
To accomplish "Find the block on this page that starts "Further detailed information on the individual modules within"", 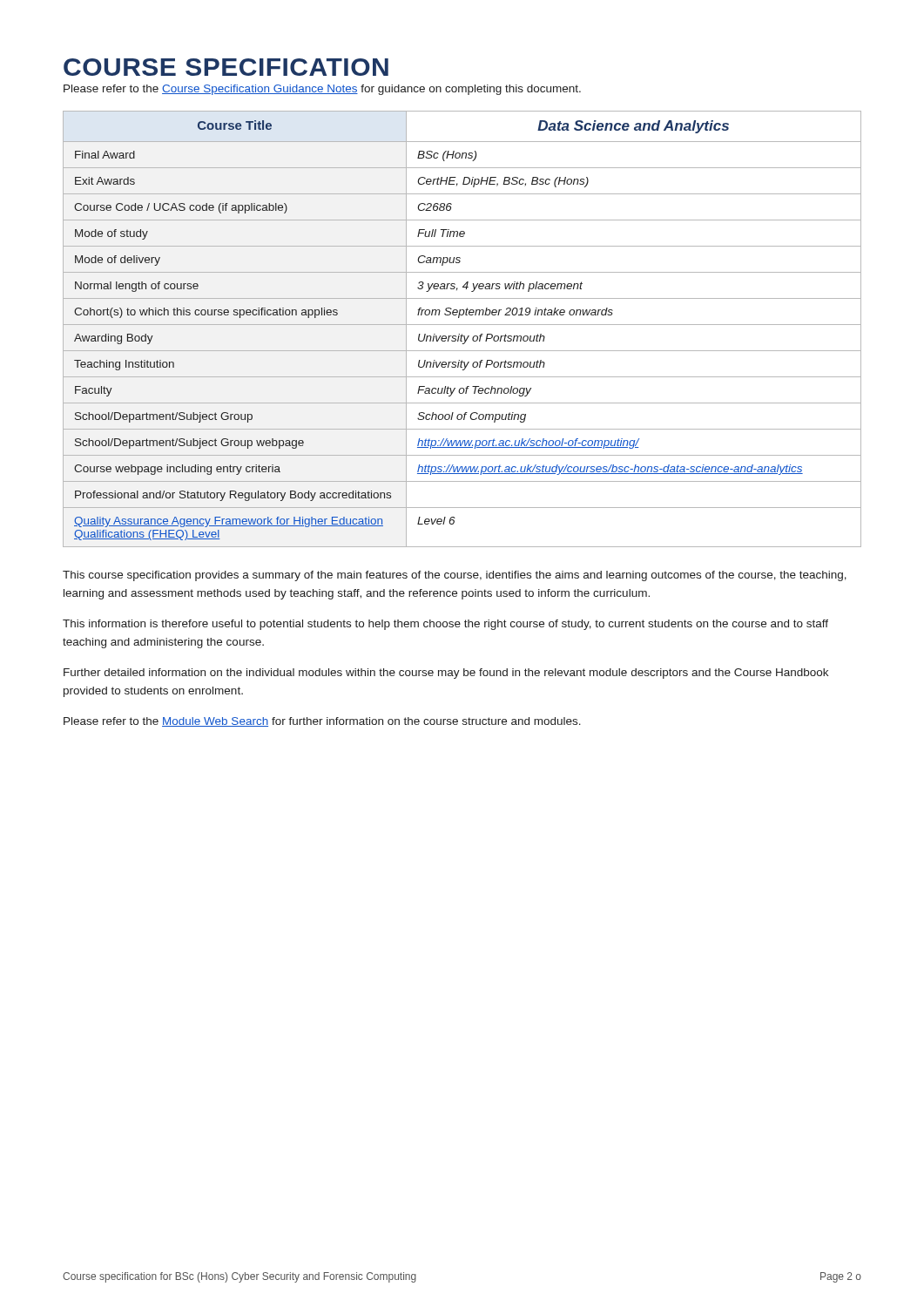I will (446, 681).
